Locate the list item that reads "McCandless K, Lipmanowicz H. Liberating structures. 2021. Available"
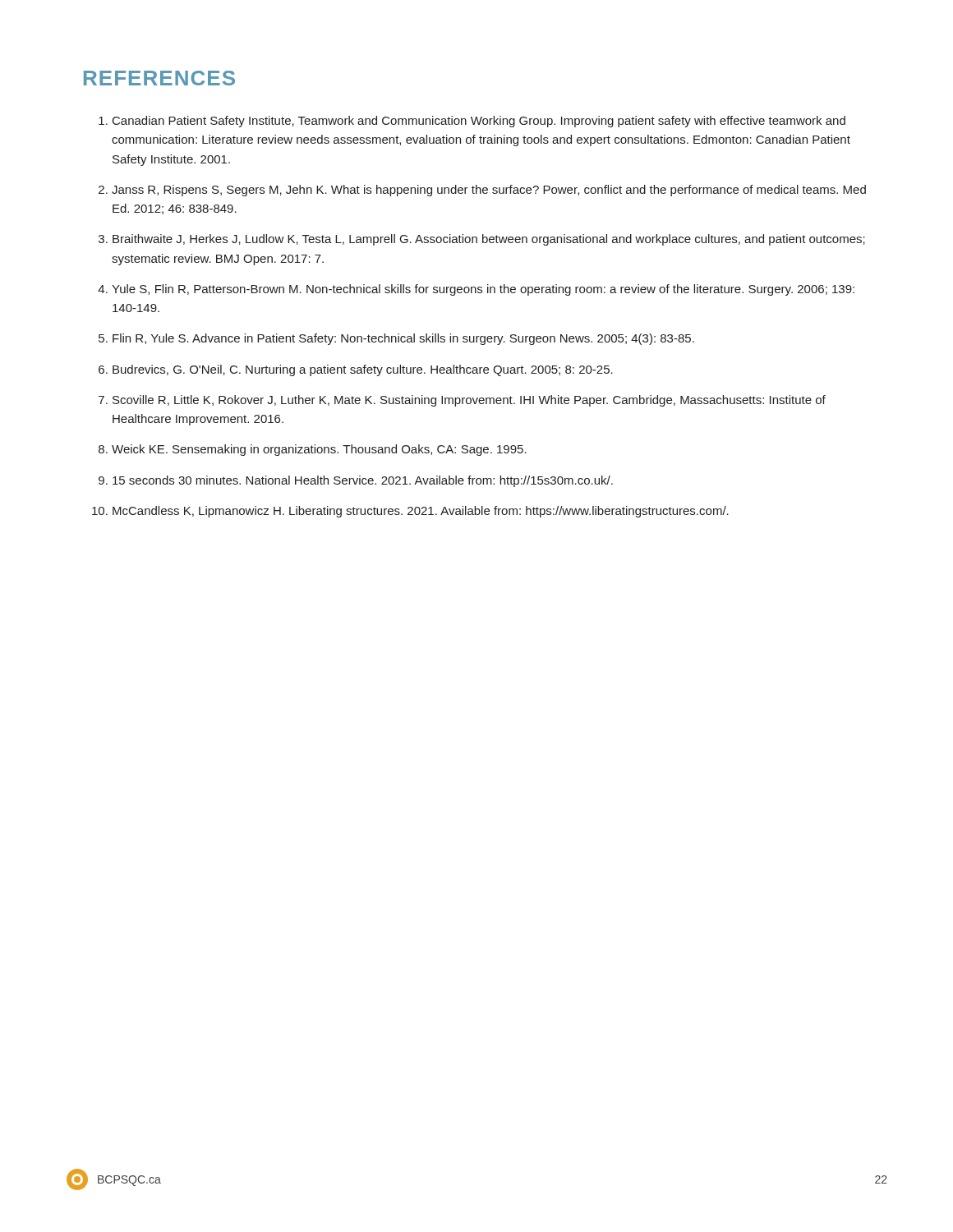Viewport: 953px width, 1232px height. coord(421,510)
